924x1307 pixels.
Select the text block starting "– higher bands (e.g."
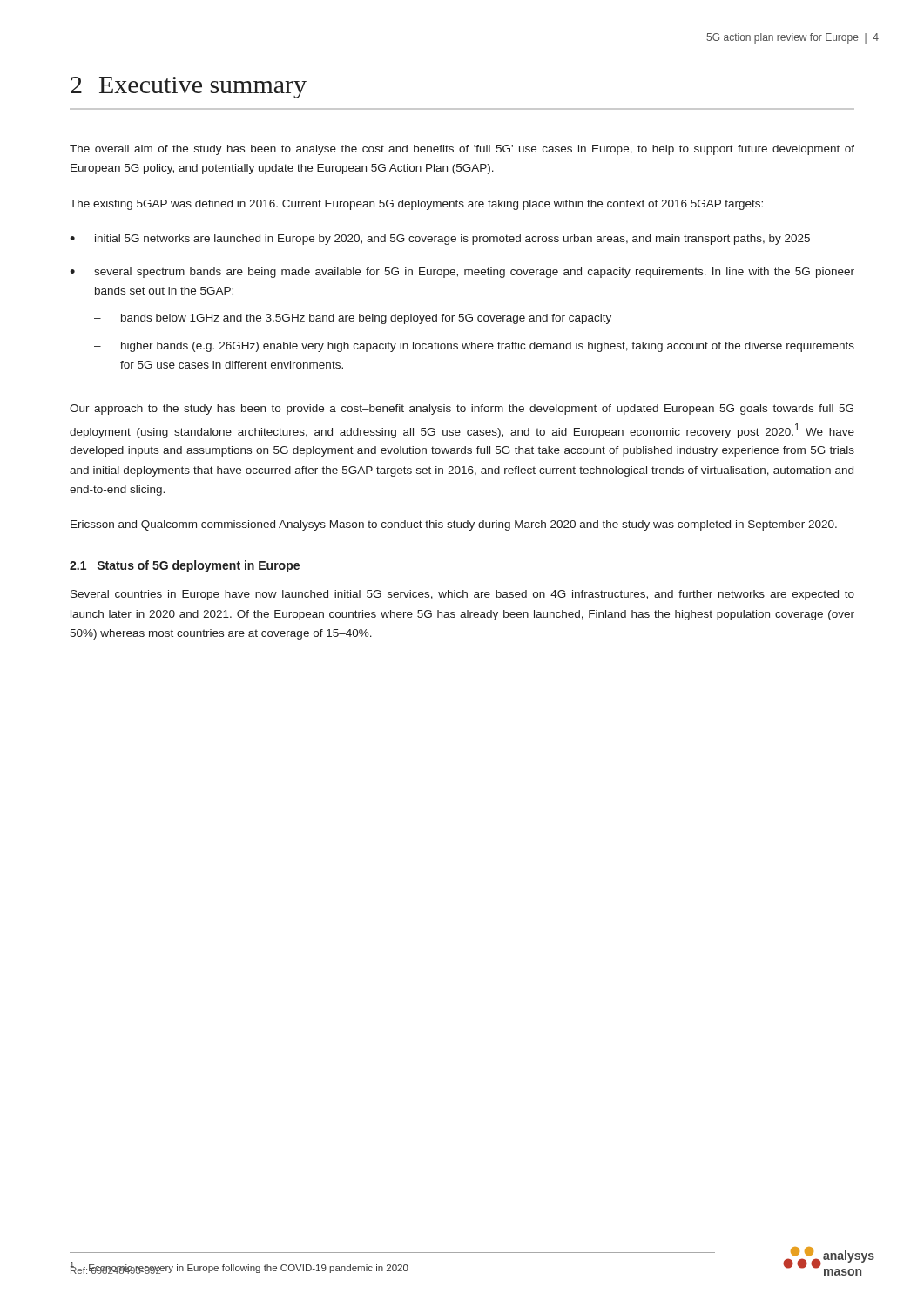[474, 356]
